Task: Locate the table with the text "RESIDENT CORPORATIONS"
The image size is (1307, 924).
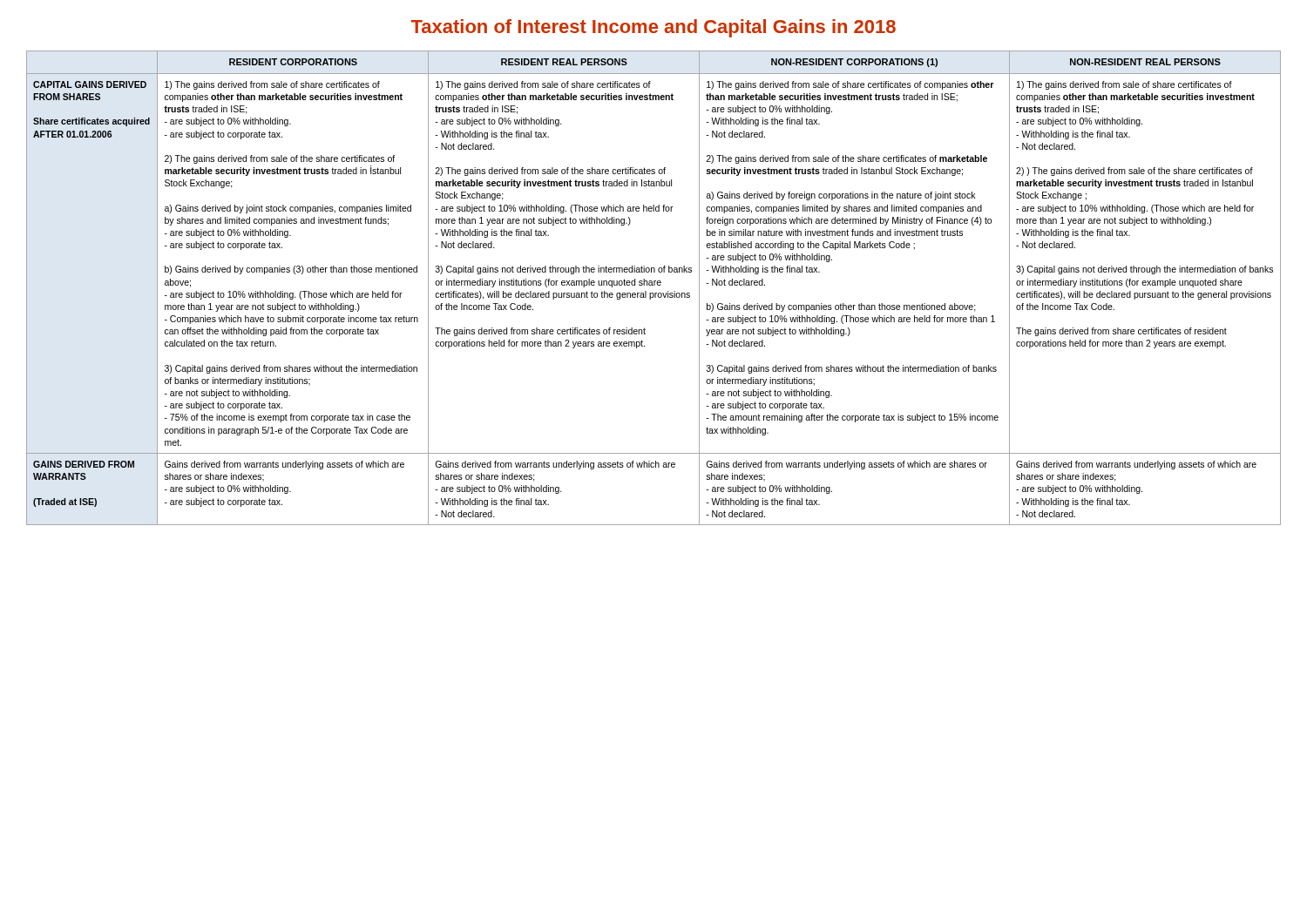Action: [x=654, y=288]
